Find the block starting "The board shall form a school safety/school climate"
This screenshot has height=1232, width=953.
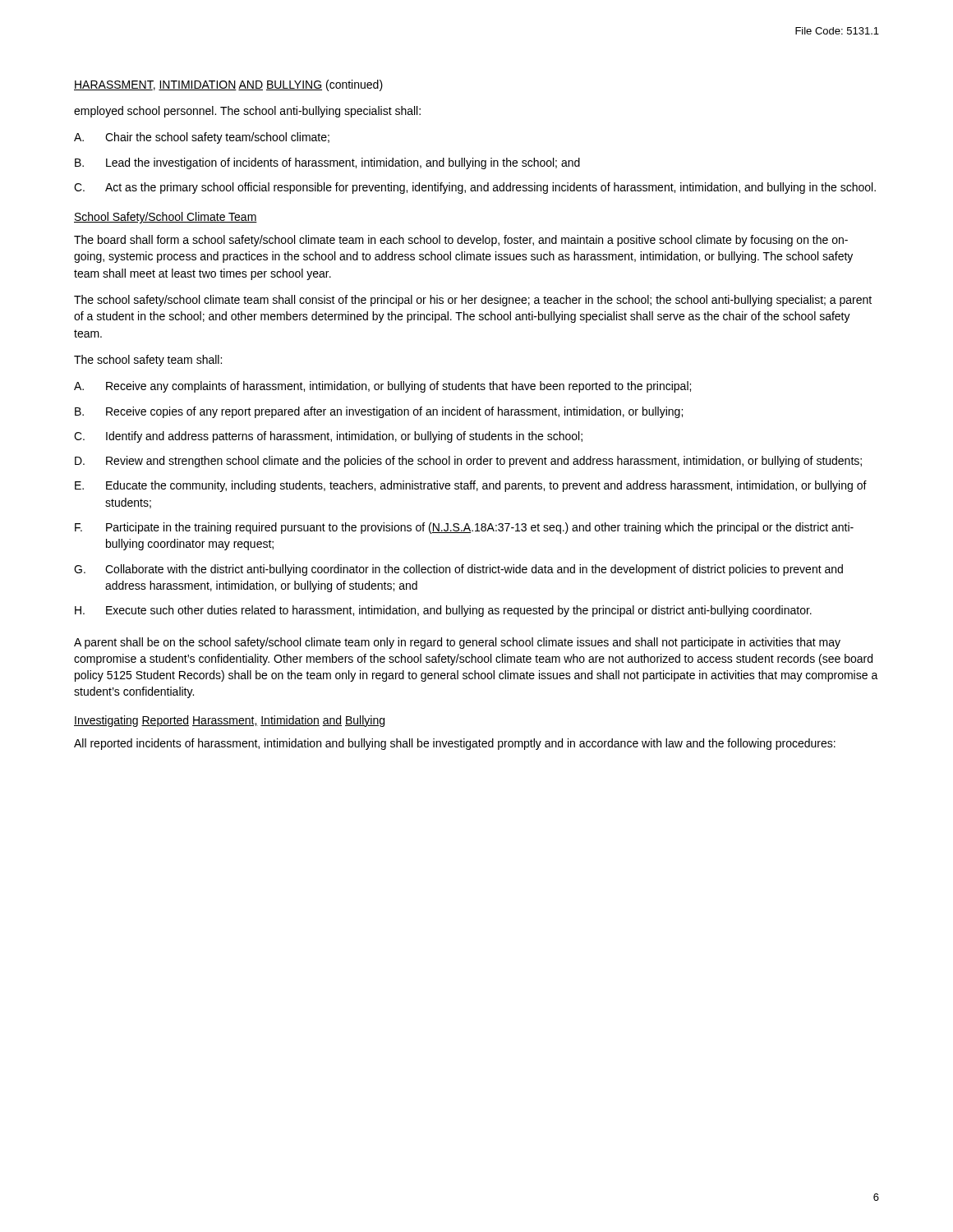[x=463, y=257]
